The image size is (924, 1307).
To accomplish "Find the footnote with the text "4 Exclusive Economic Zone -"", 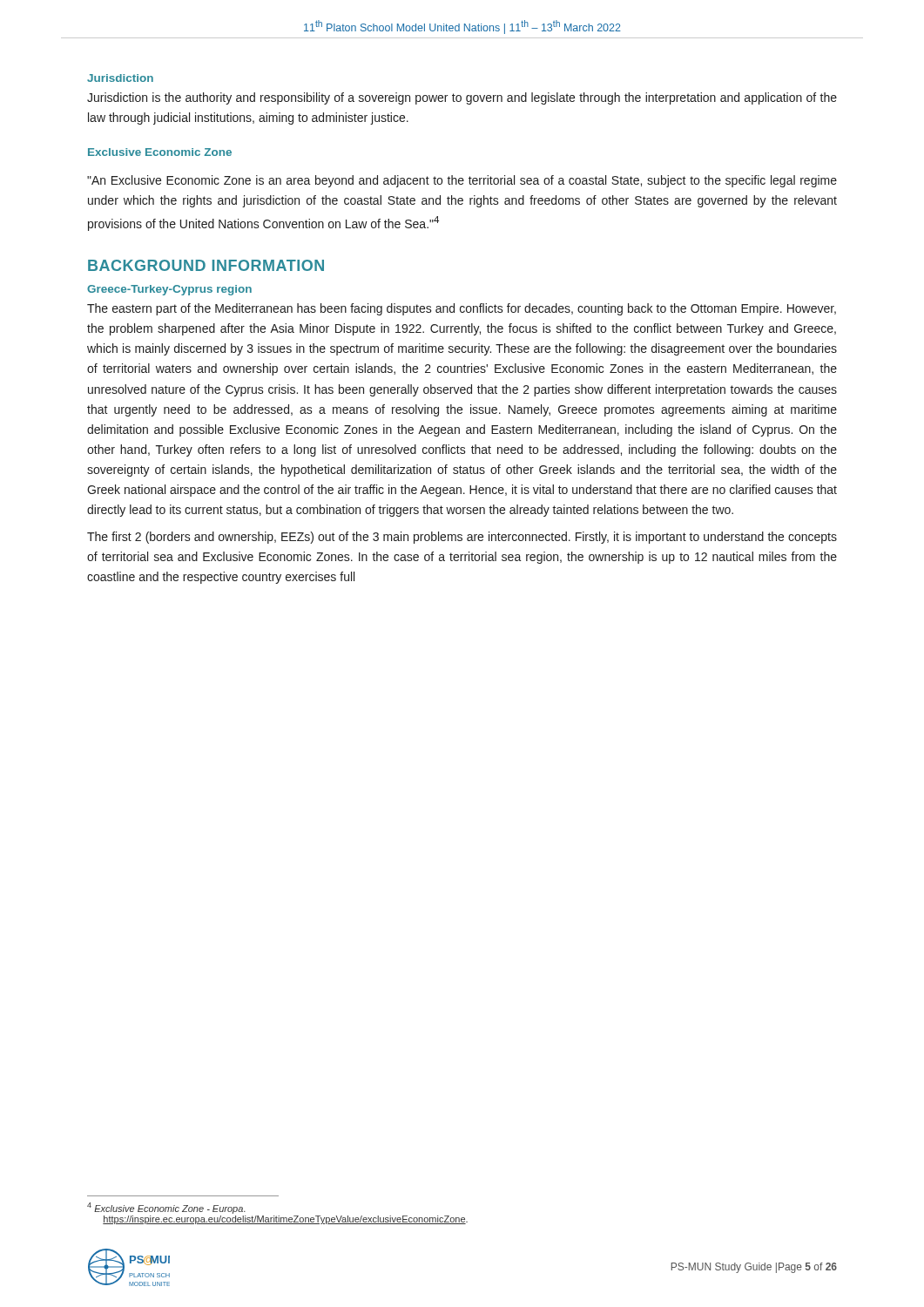I will pos(278,1210).
